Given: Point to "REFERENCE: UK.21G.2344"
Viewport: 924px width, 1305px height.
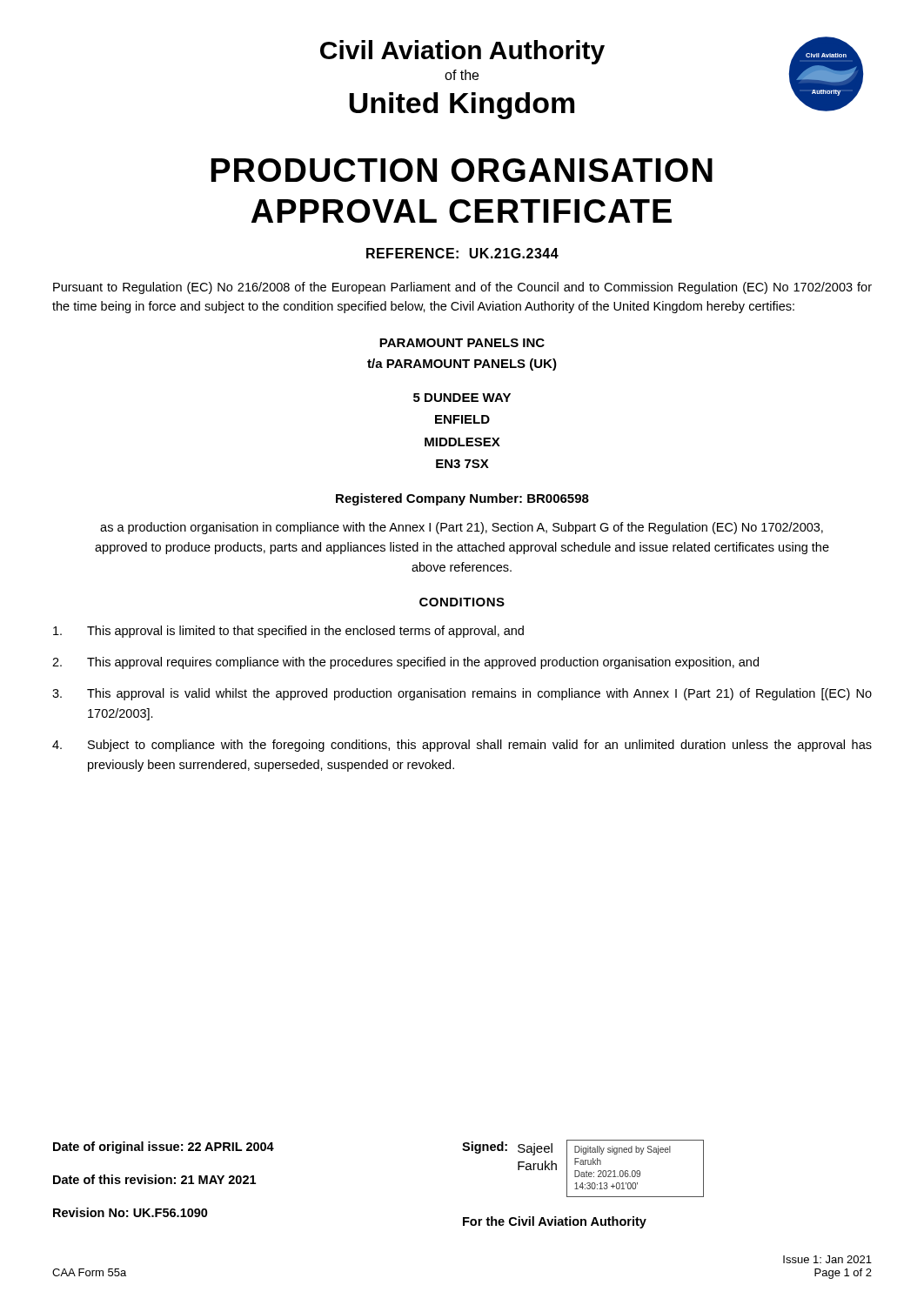Looking at the screenshot, I should coord(462,254).
